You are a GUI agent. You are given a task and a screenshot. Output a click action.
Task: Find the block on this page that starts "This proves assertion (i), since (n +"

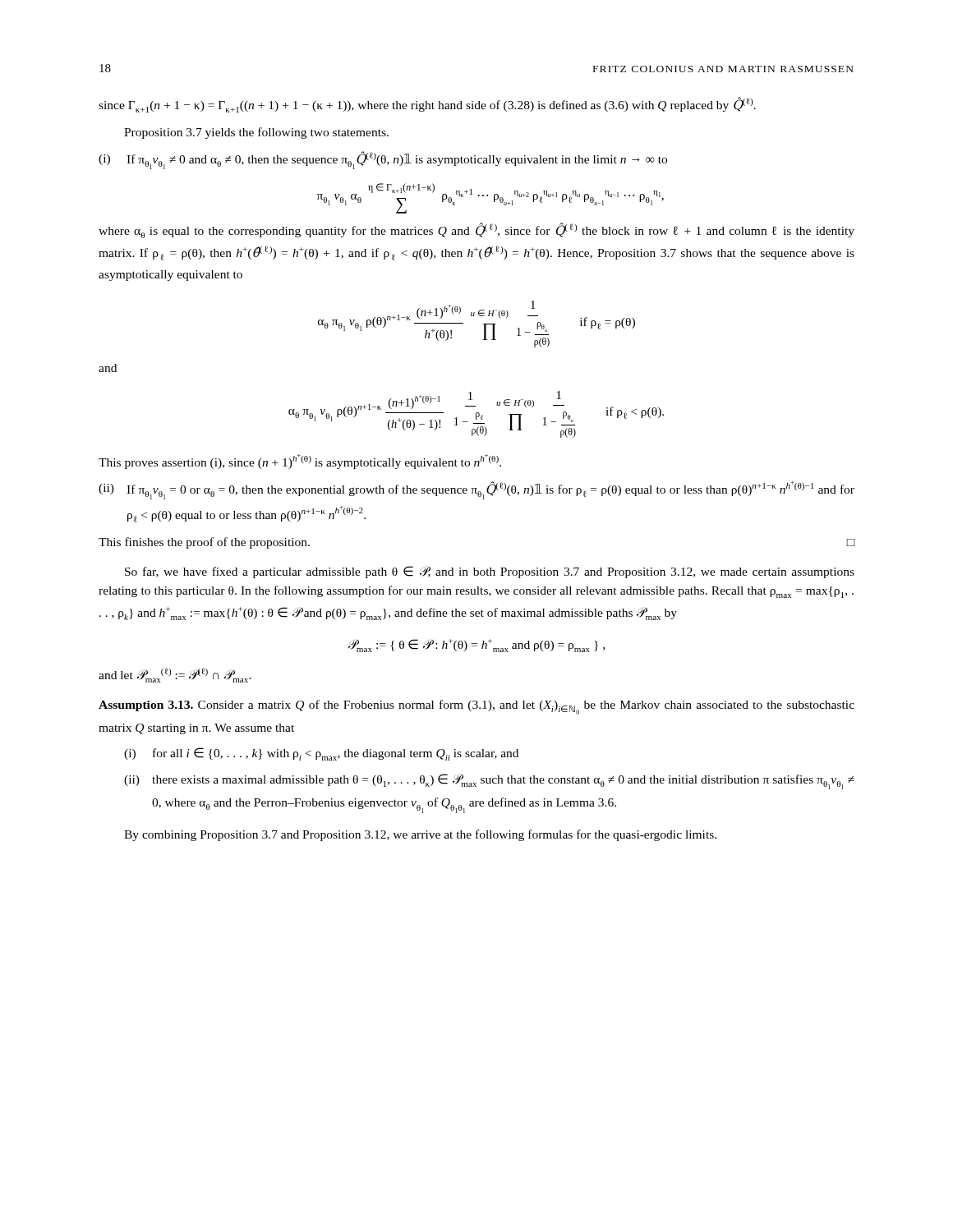(x=300, y=461)
